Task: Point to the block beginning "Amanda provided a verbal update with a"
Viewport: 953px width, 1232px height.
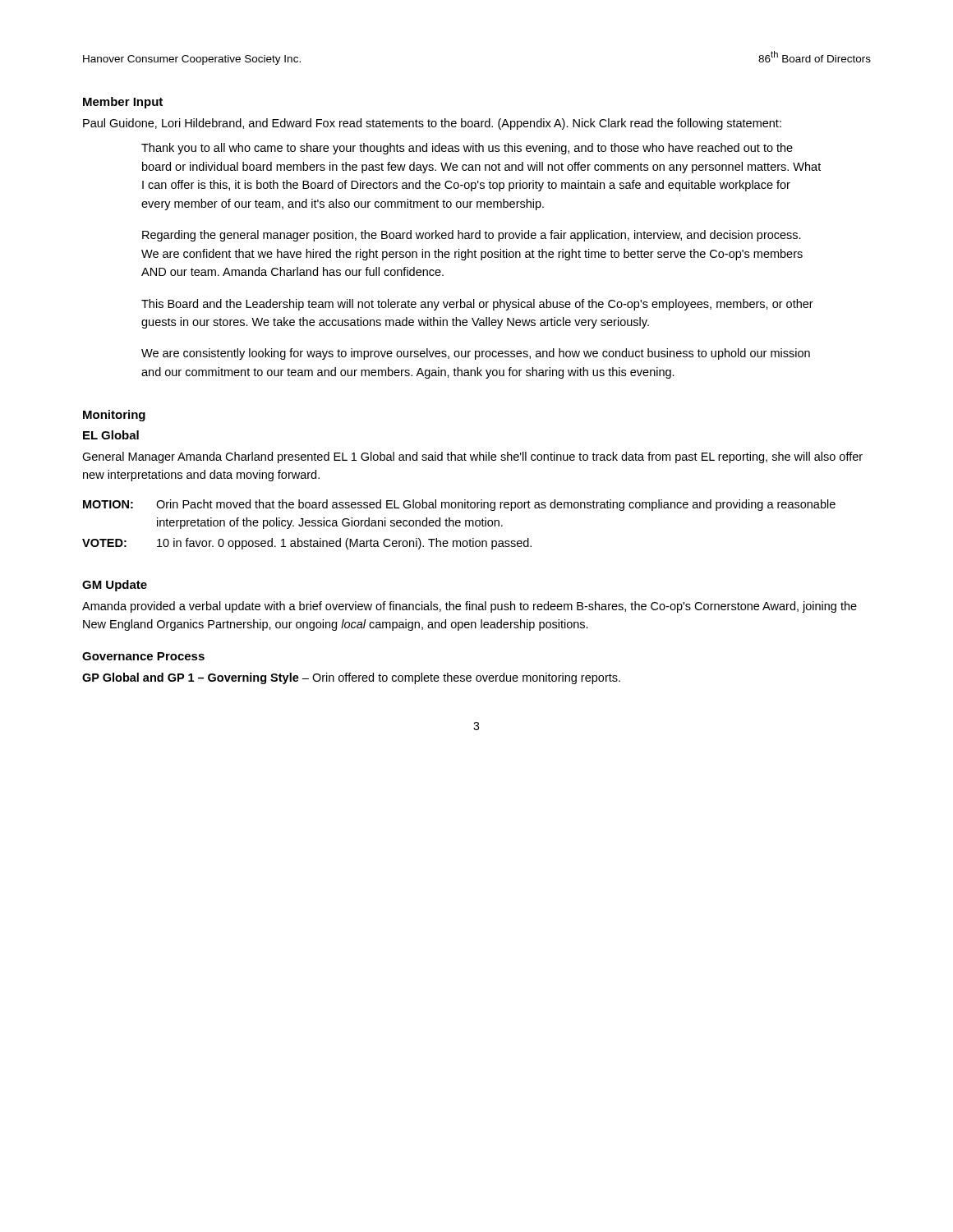Action: [470, 615]
